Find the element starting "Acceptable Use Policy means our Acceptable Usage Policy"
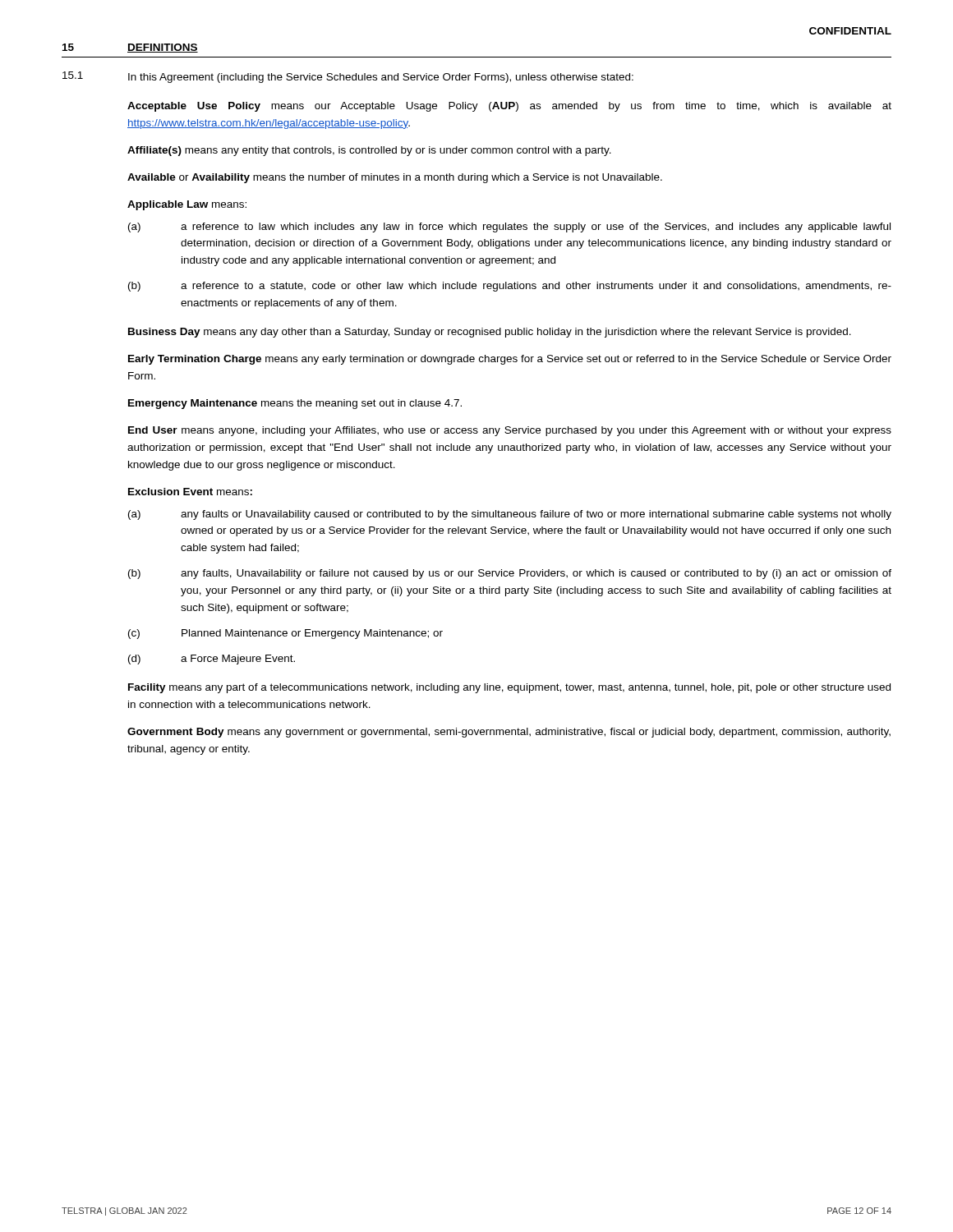The width and height of the screenshot is (953, 1232). coord(509,114)
